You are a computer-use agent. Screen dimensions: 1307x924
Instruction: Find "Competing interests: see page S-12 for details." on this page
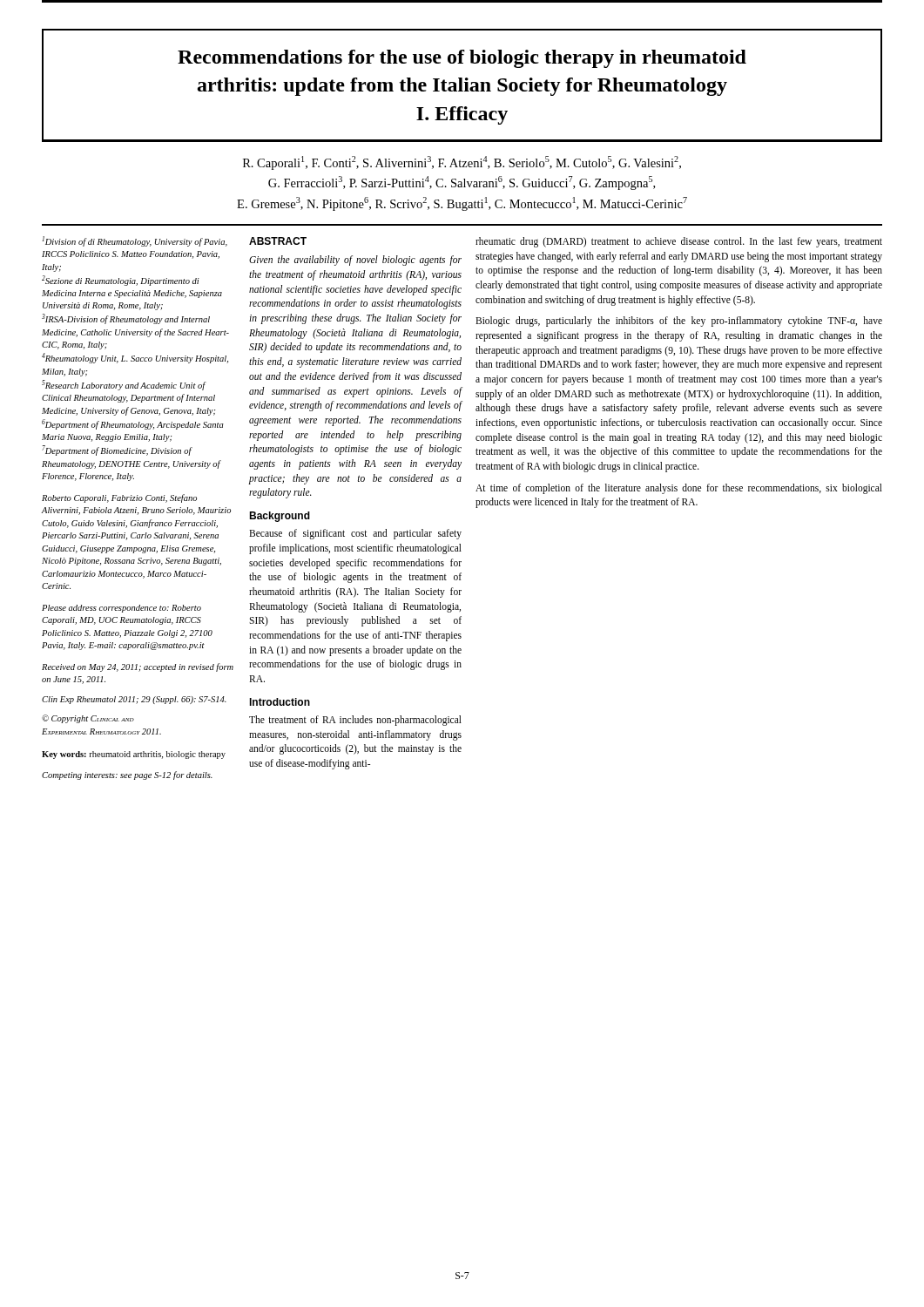[127, 776]
